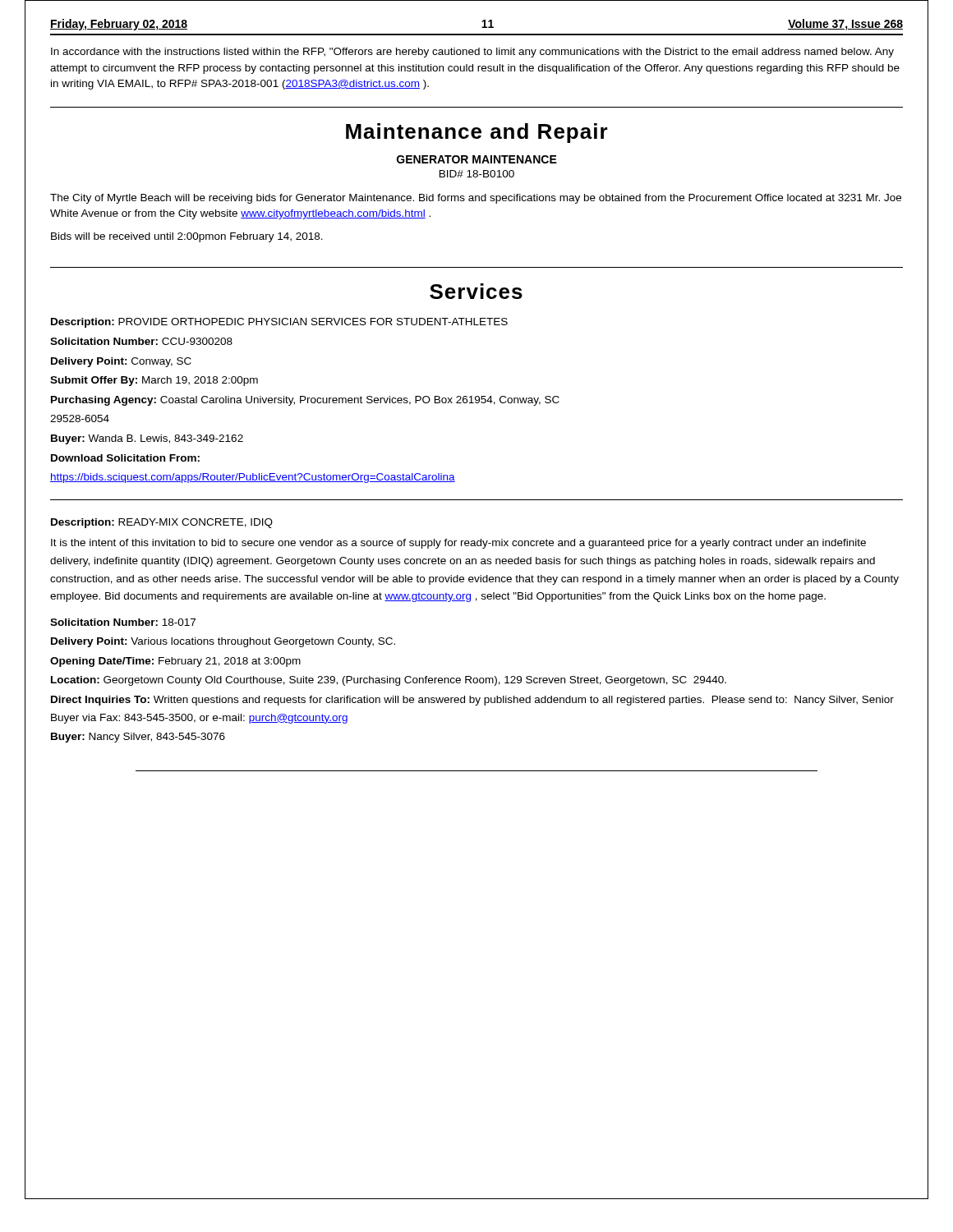The width and height of the screenshot is (953, 1232).
Task: Select the text block that says "Bids will be received until 2:00pmon"
Action: (187, 236)
